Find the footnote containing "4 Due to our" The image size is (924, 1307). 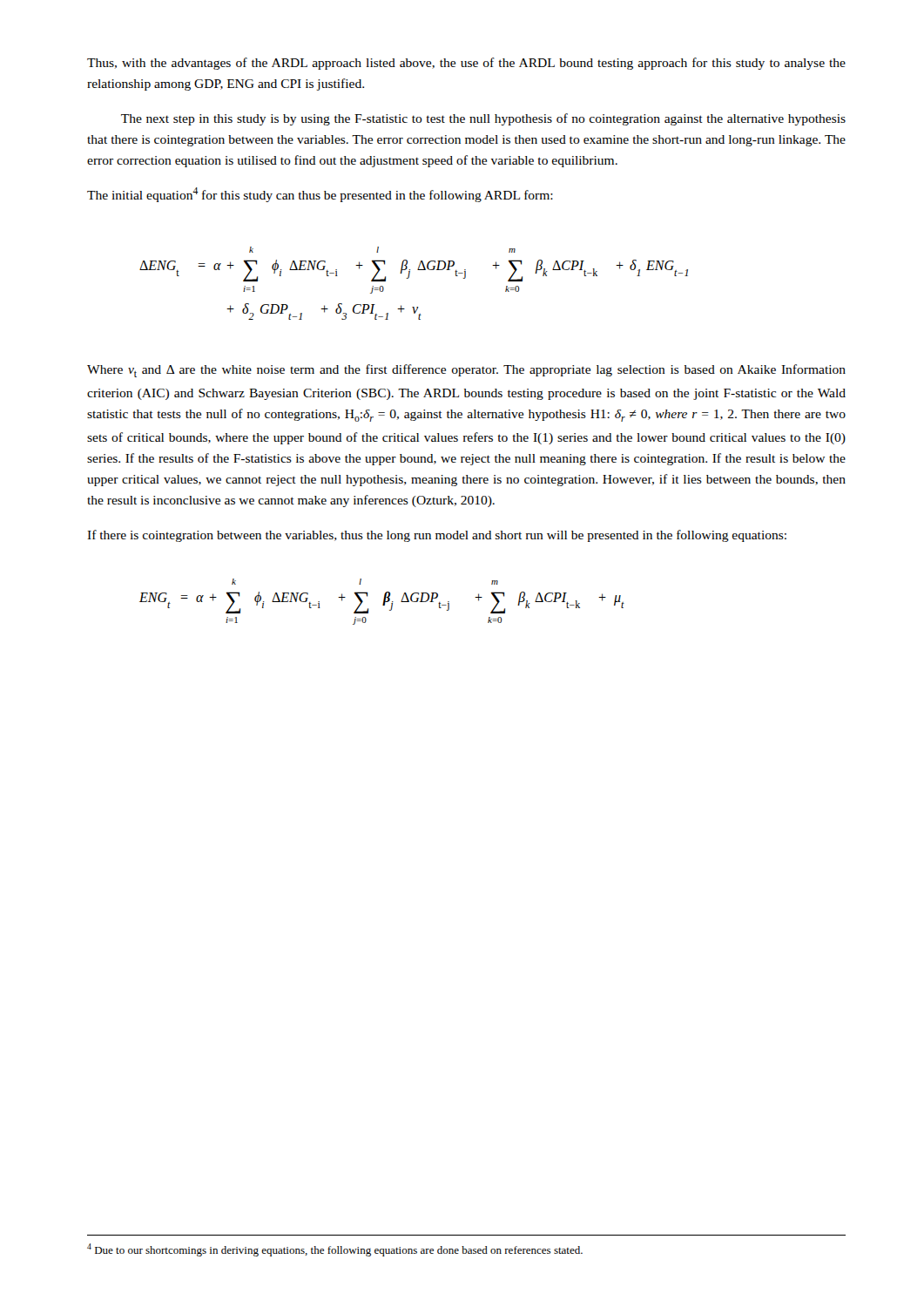tap(335, 1249)
